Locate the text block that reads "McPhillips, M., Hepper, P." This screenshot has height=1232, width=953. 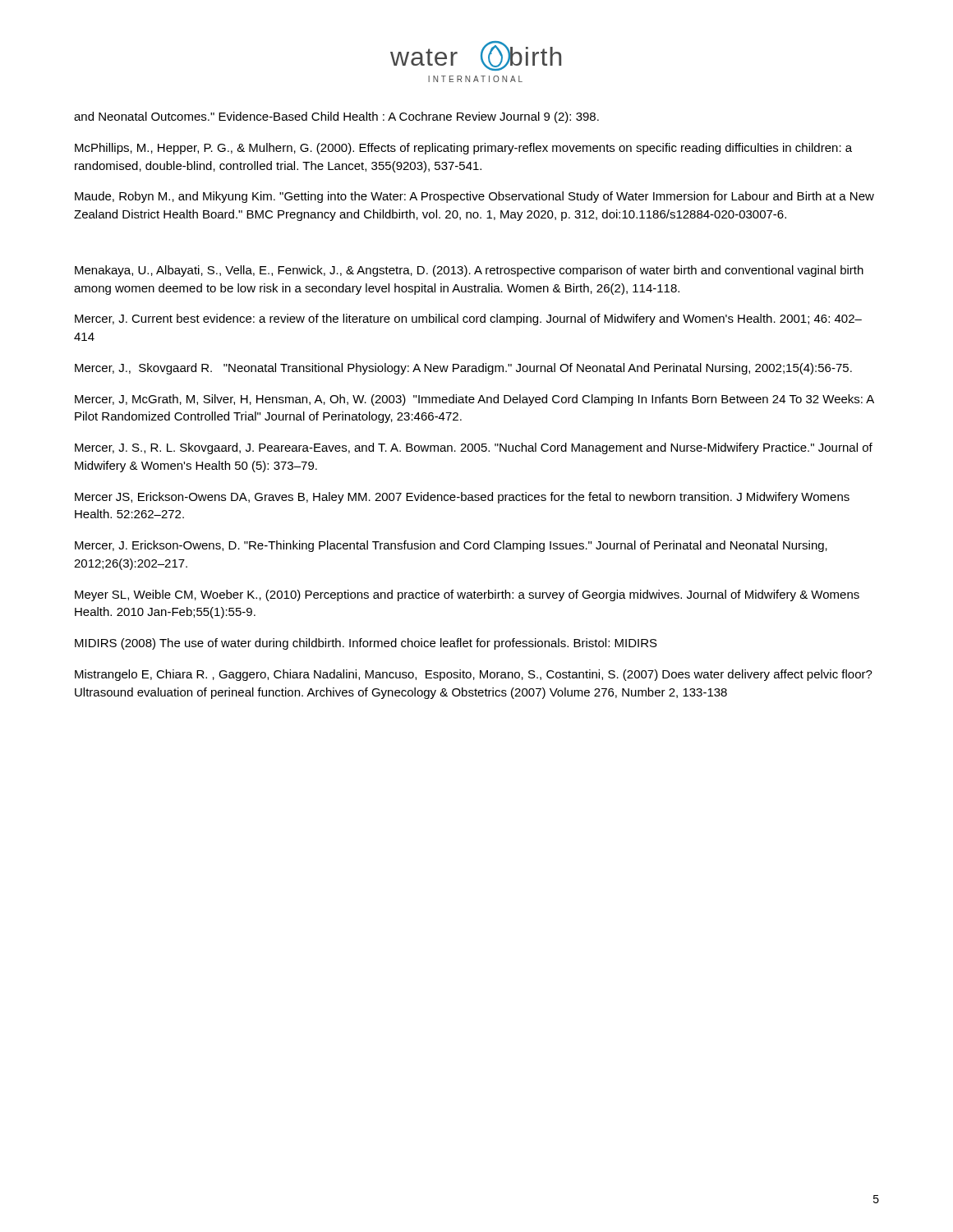463,156
